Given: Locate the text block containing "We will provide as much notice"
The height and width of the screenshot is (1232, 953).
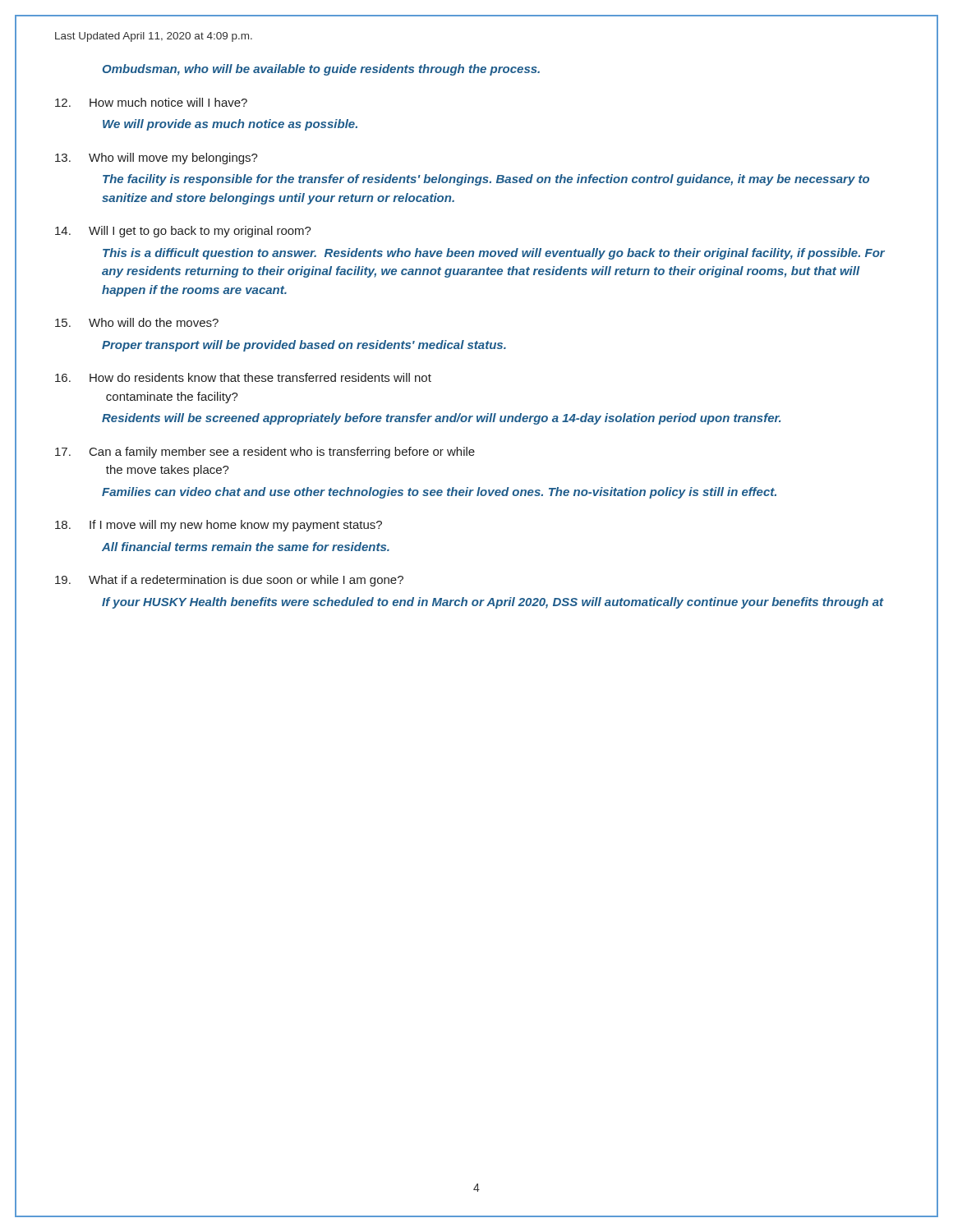Looking at the screenshot, I should tap(230, 124).
